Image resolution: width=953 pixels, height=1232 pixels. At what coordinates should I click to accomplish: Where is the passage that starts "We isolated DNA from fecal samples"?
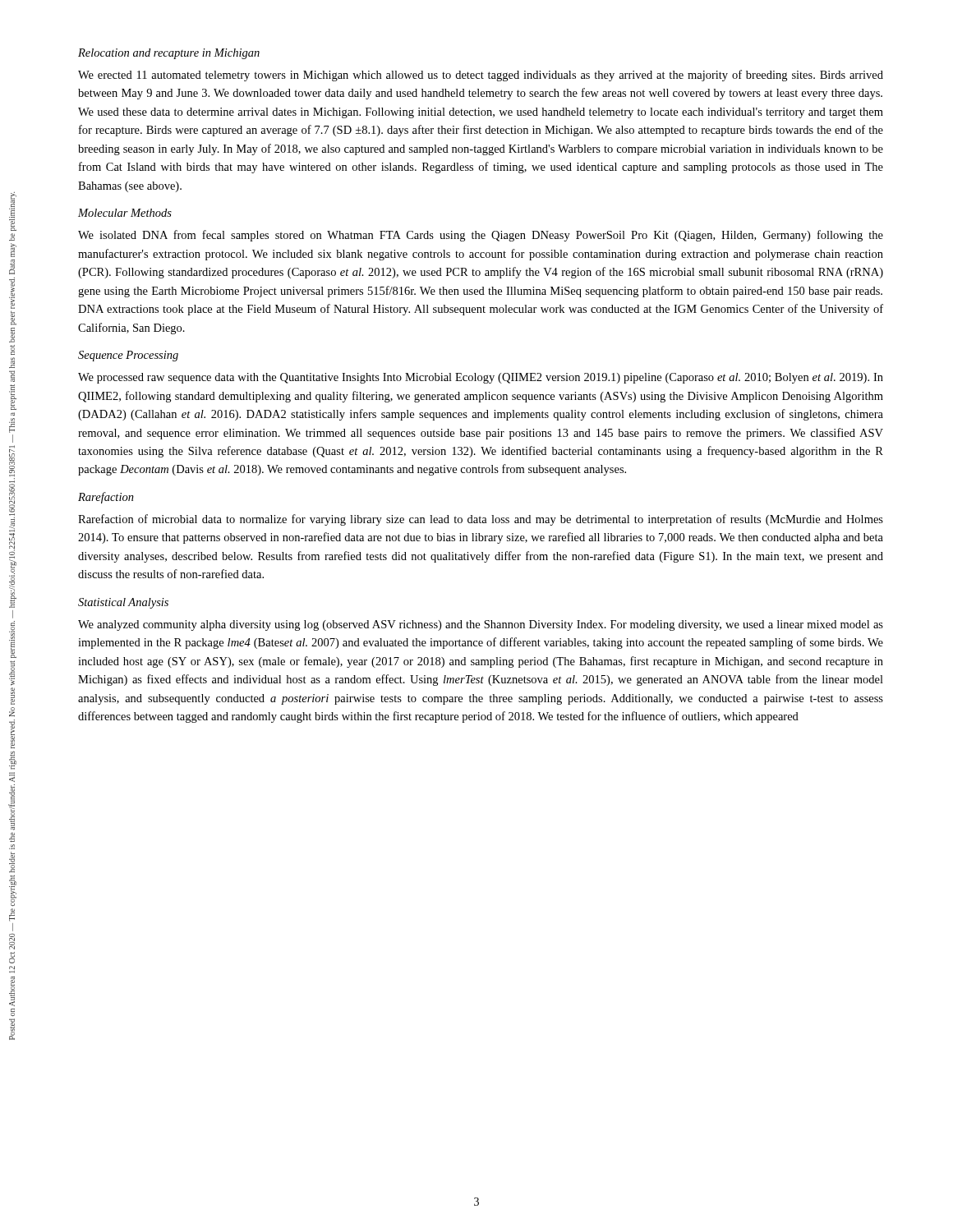[481, 281]
